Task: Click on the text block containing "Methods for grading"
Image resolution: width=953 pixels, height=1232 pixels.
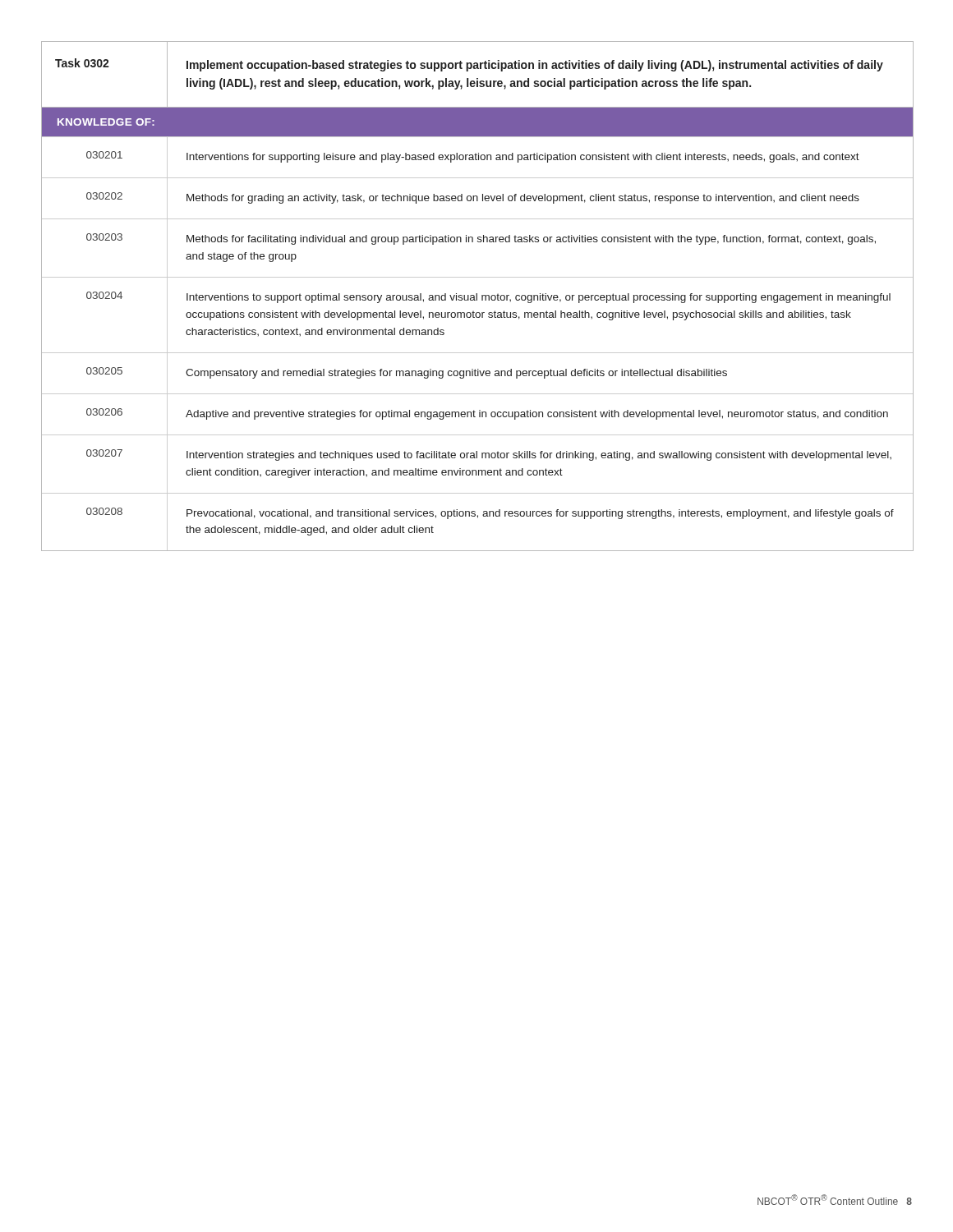Action: [x=522, y=198]
